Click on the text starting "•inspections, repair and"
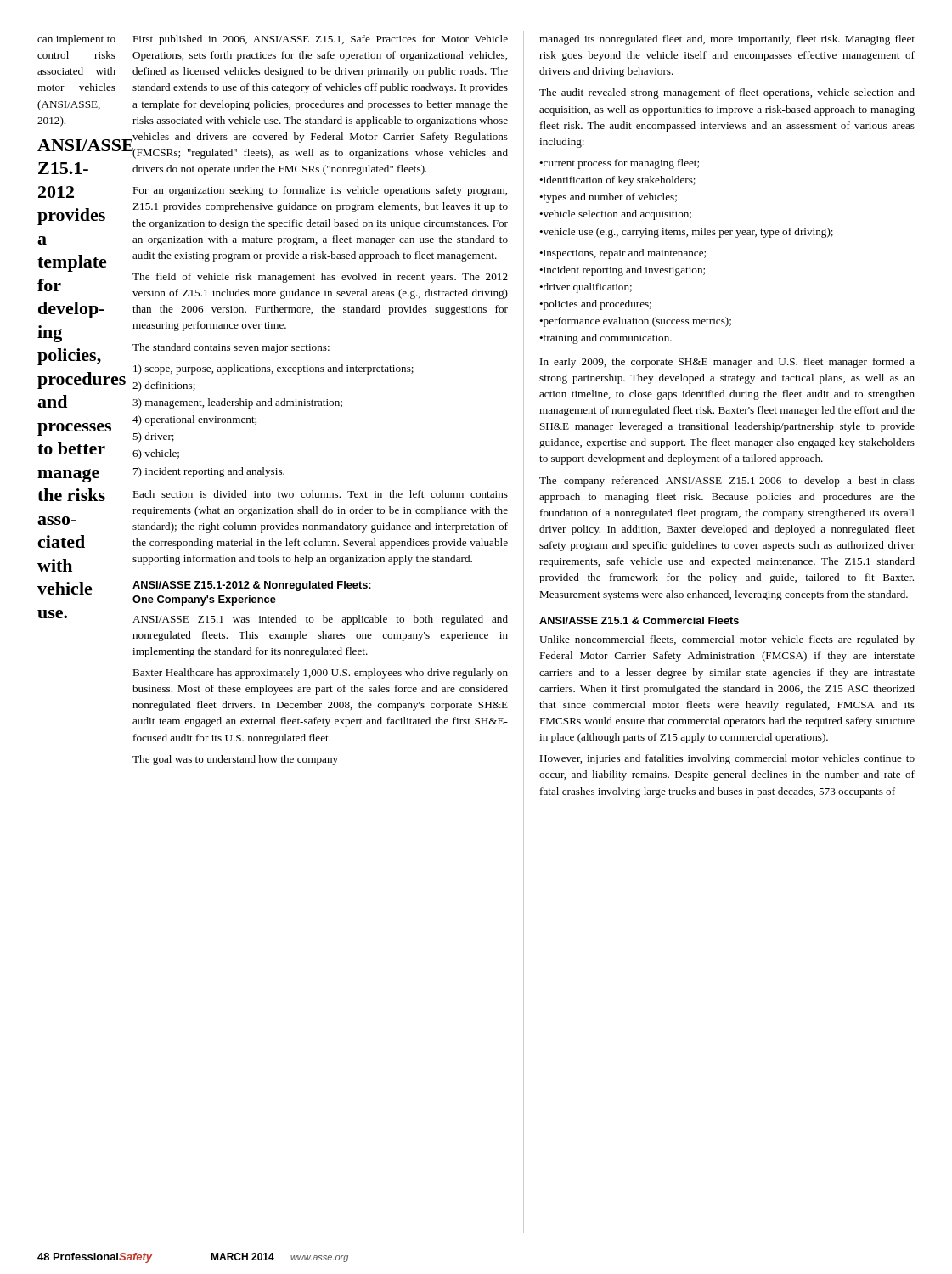 pyautogui.click(x=623, y=252)
